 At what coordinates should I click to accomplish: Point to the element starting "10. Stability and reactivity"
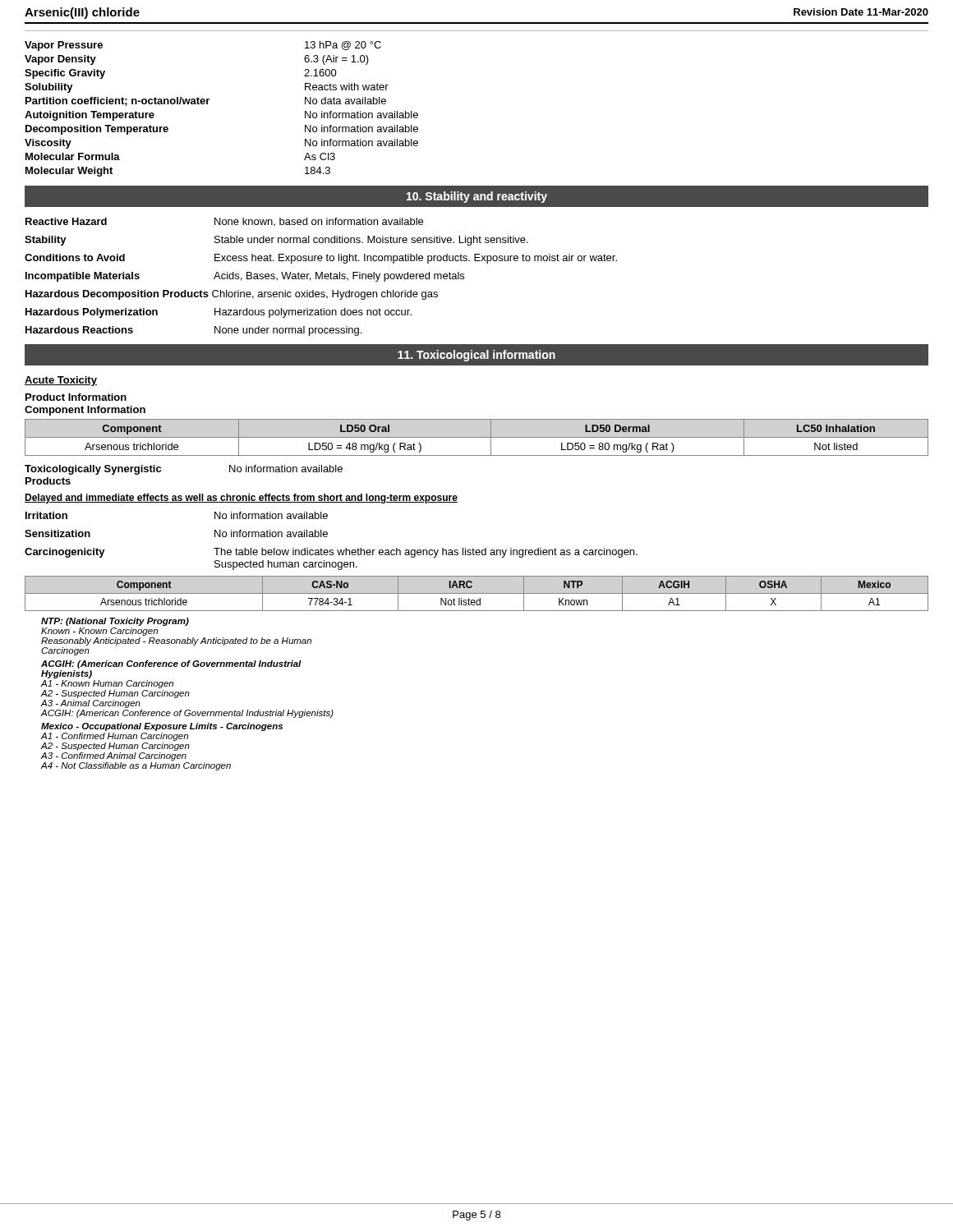click(476, 196)
